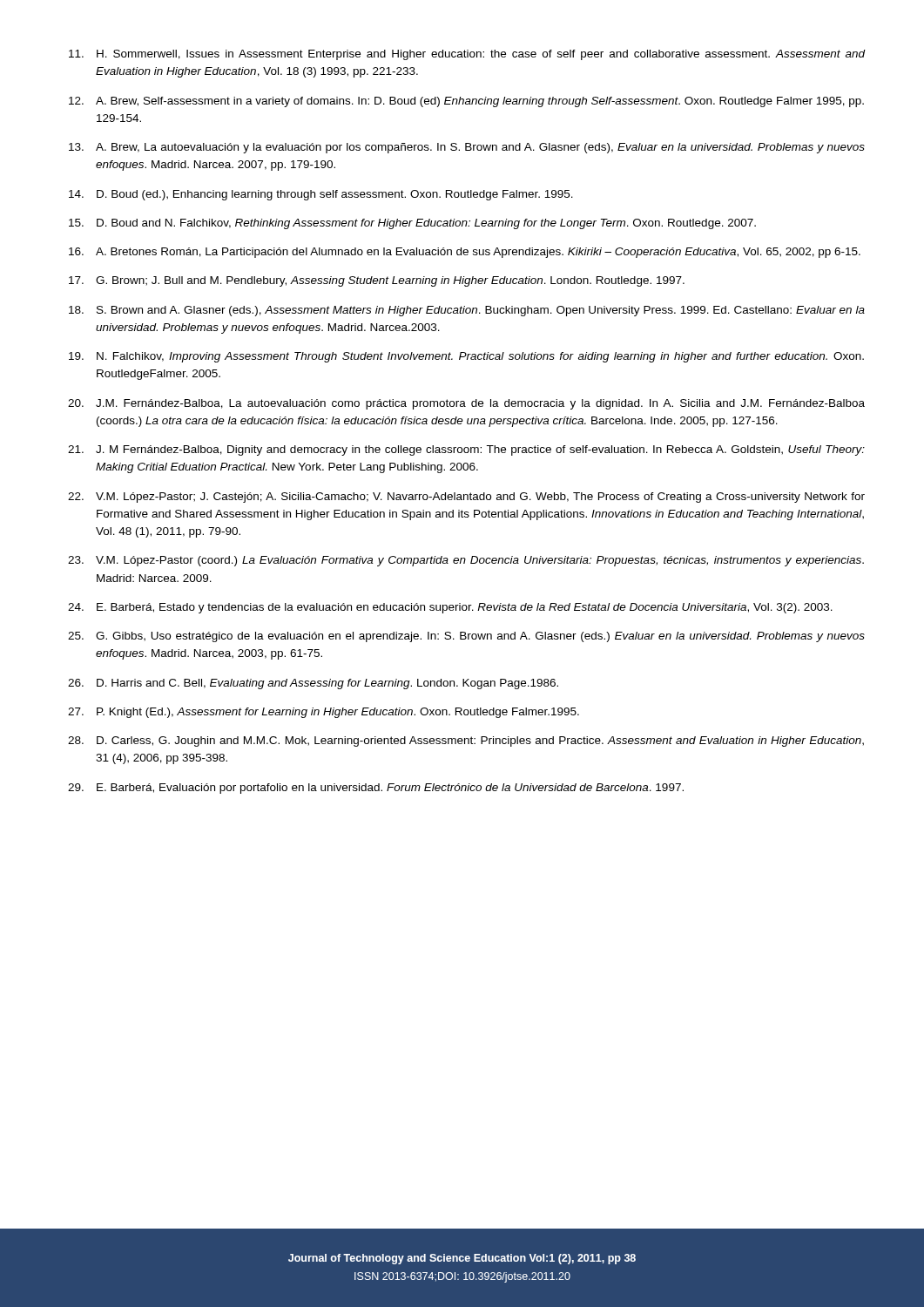Image resolution: width=924 pixels, height=1307 pixels.
Task: Point to the passage starting "14. D. Boud (ed.), Enhancing learning through"
Action: tap(466, 194)
